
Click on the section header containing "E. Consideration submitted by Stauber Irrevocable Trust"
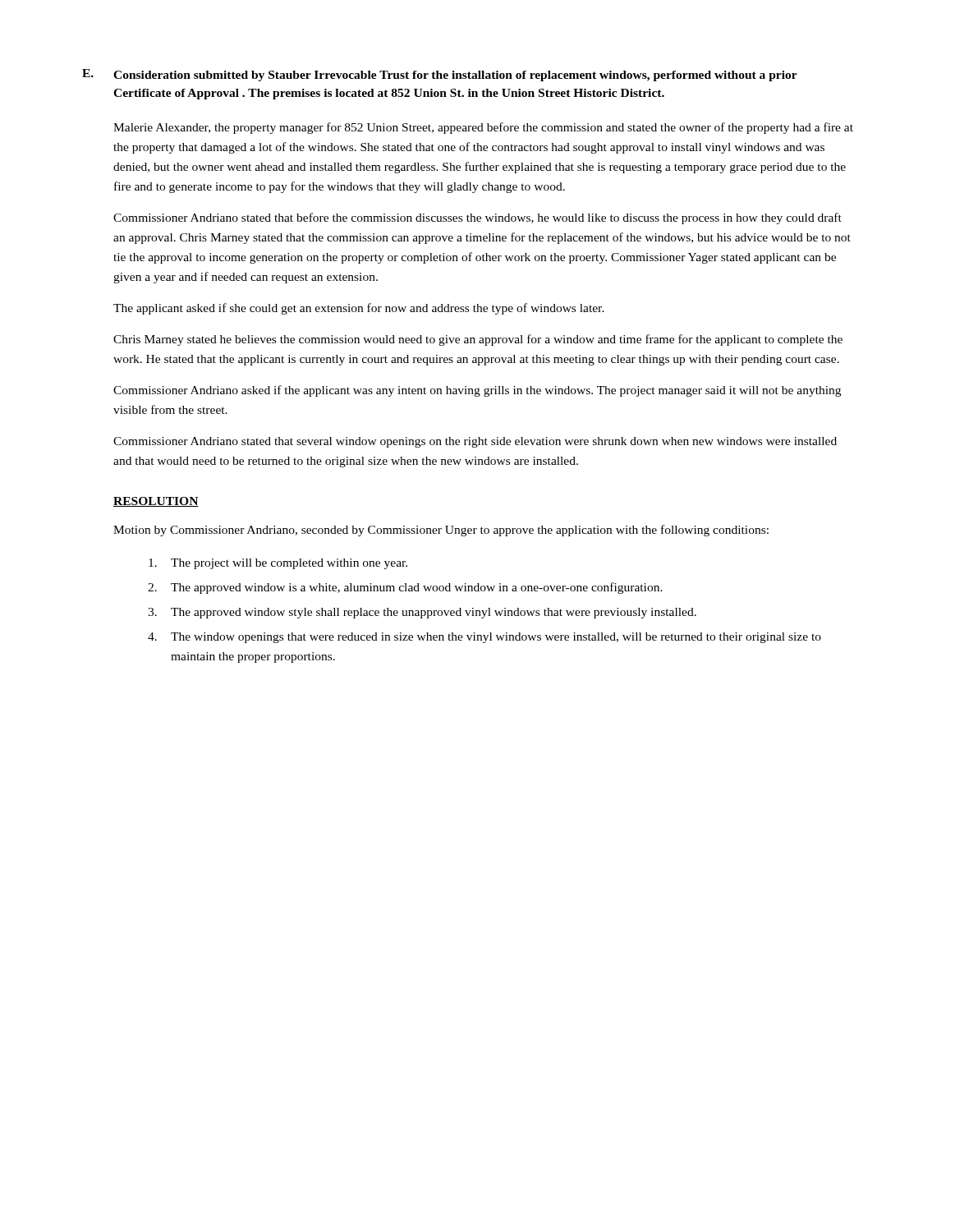pos(469,84)
